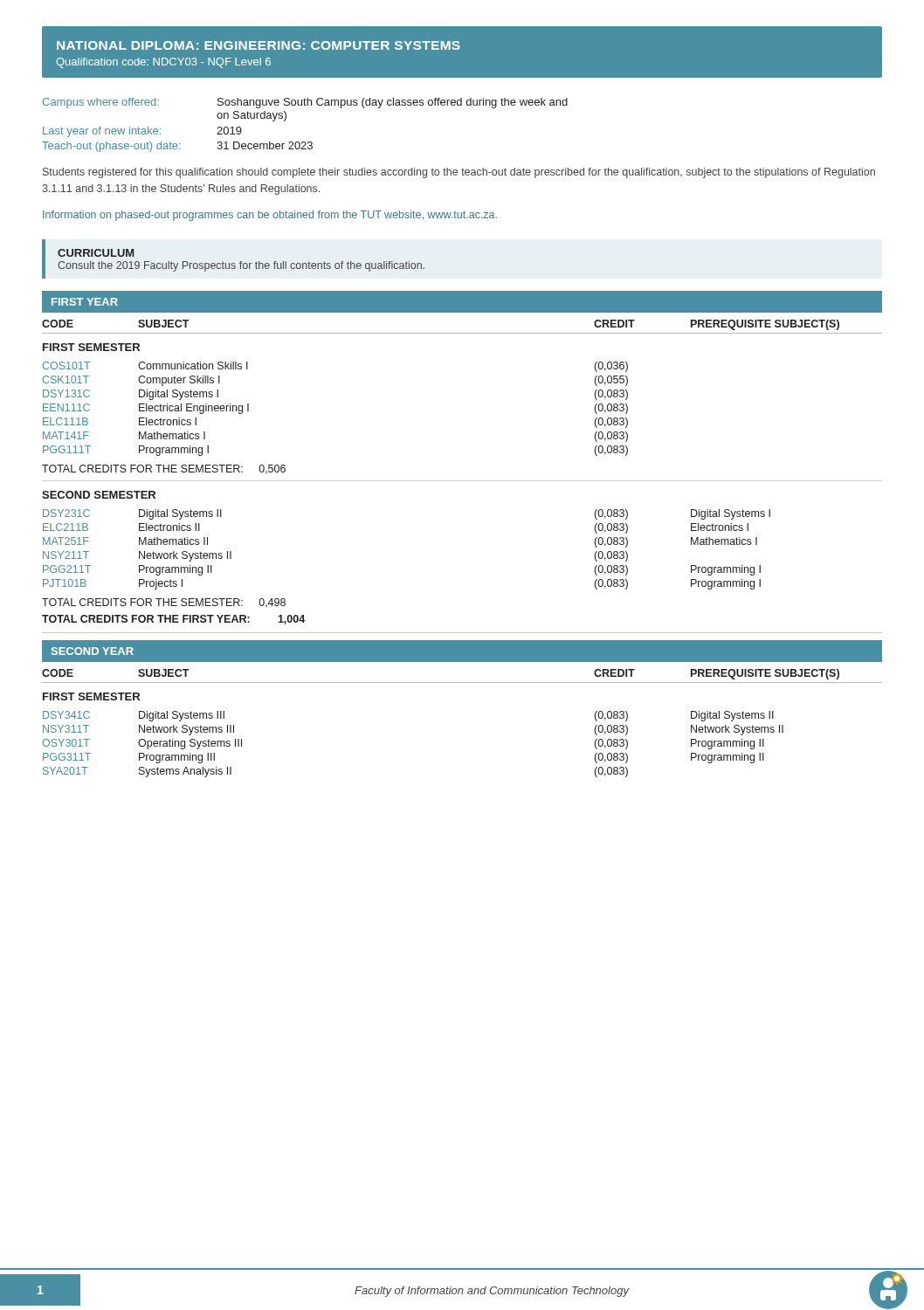Click on the table containing "DSY341C Digital Systems III (0,083)"
Screen dimensions: 1310x924
pos(462,743)
